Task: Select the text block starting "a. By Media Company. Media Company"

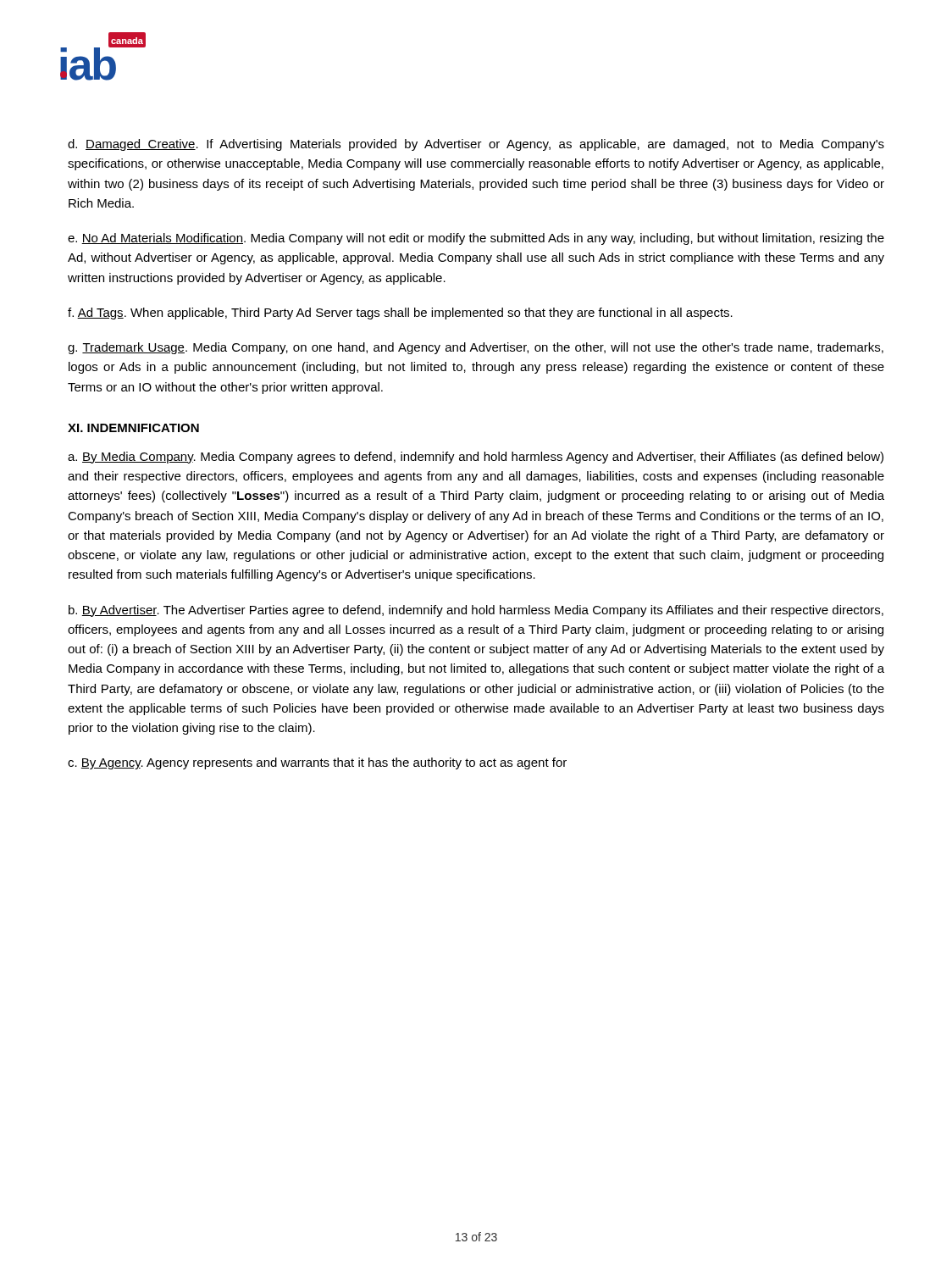Action: pos(476,515)
